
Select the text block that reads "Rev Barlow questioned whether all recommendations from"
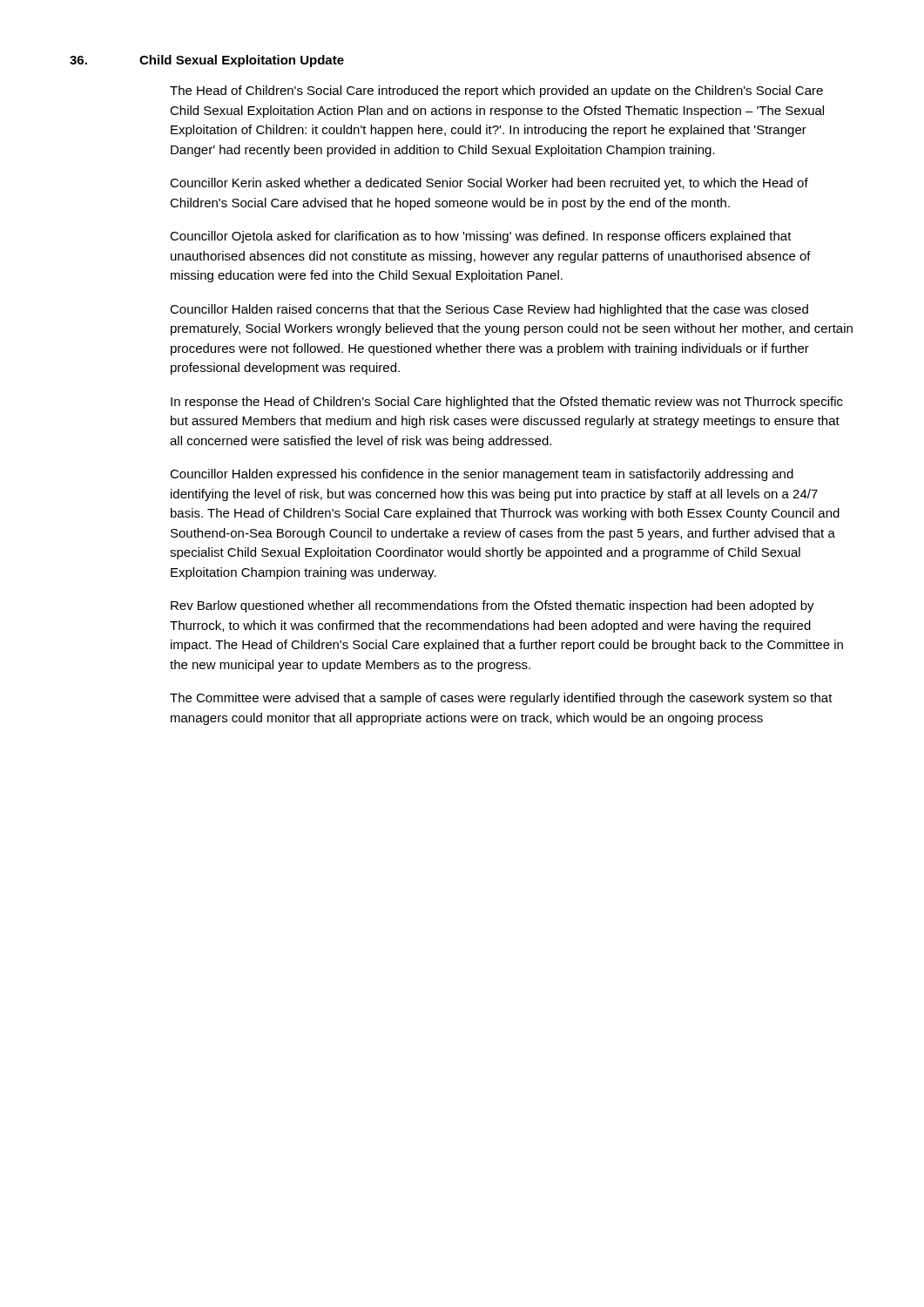(x=507, y=635)
